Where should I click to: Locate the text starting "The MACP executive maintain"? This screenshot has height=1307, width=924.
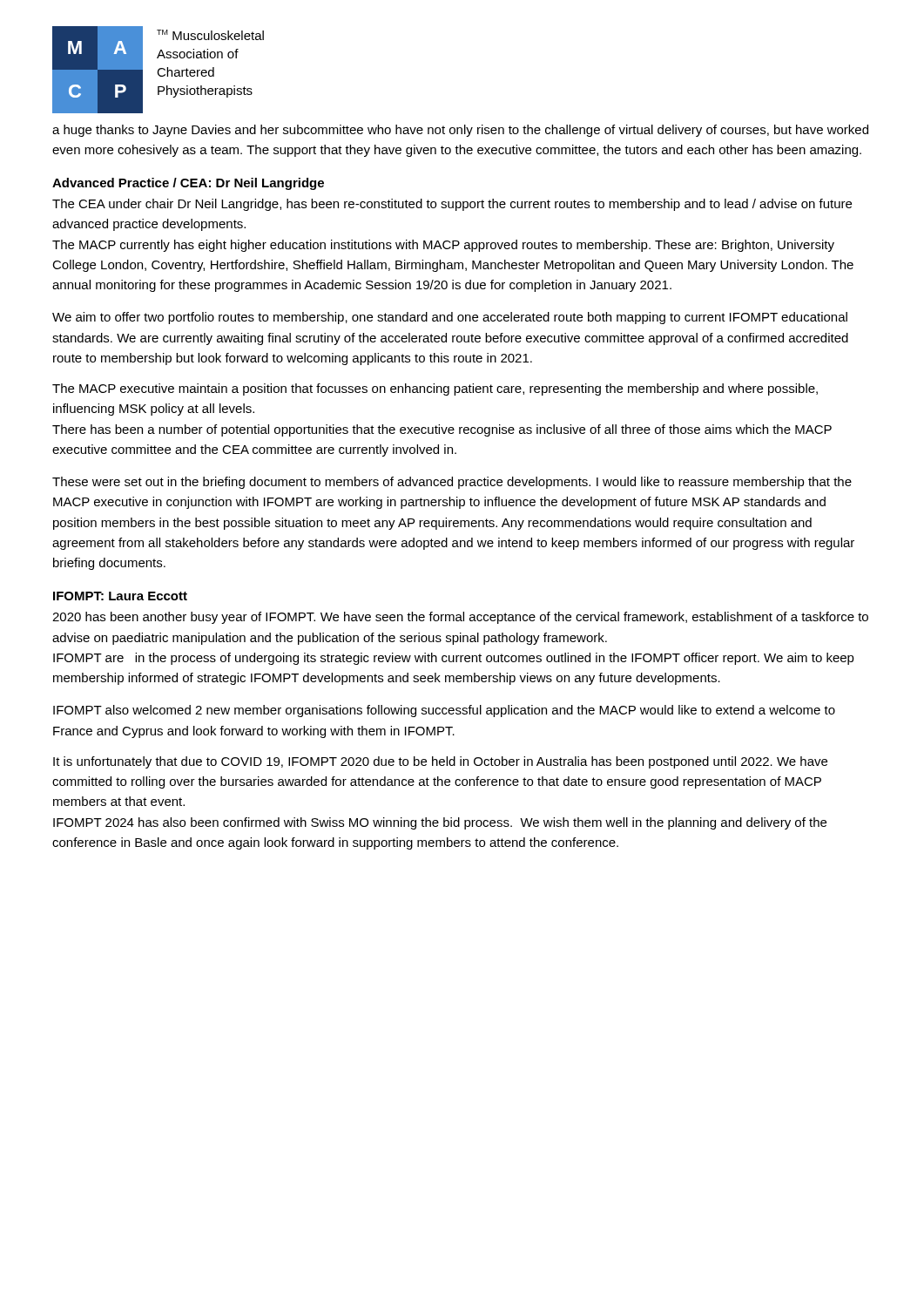(x=462, y=419)
